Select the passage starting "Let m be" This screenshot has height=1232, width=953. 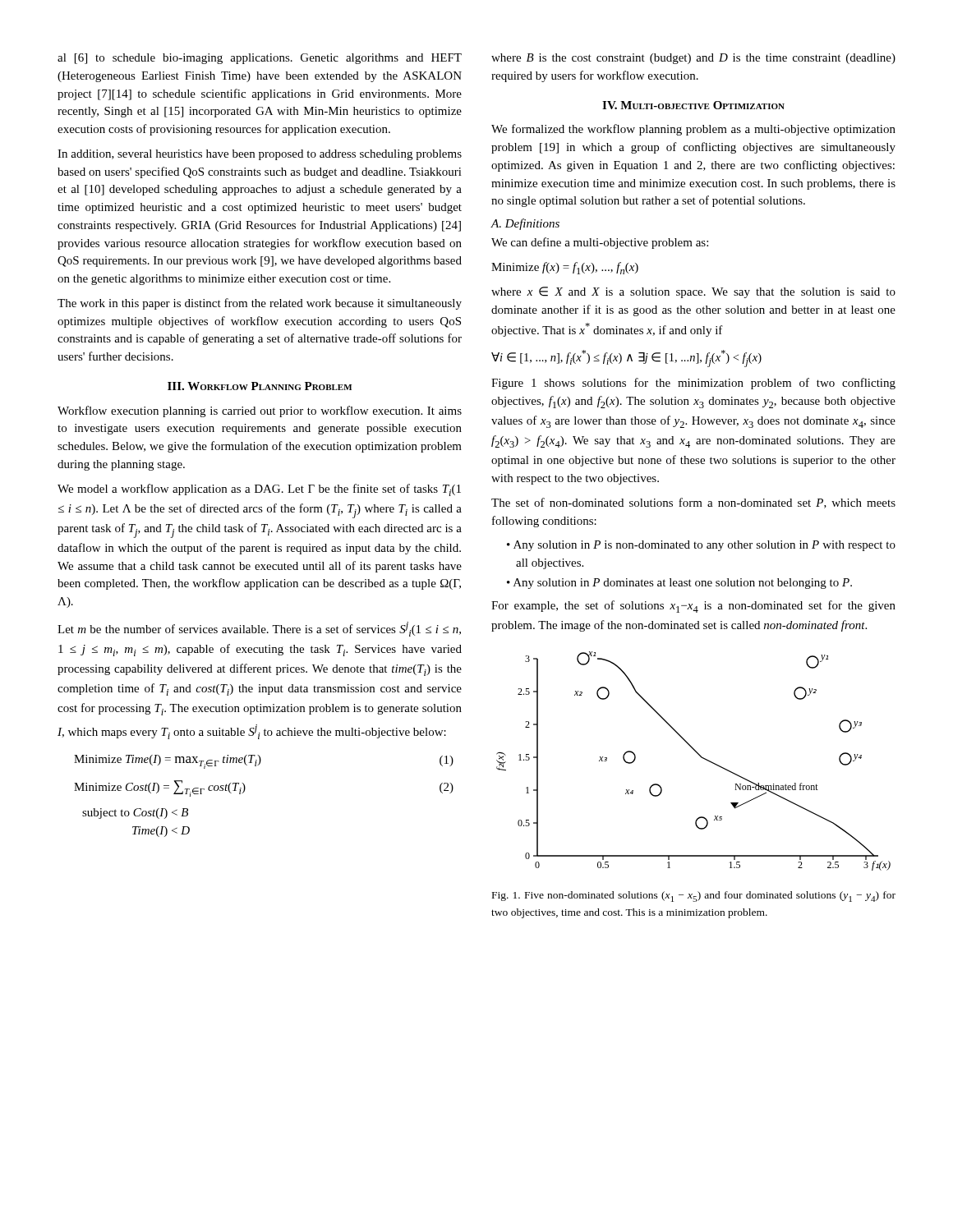click(x=260, y=680)
